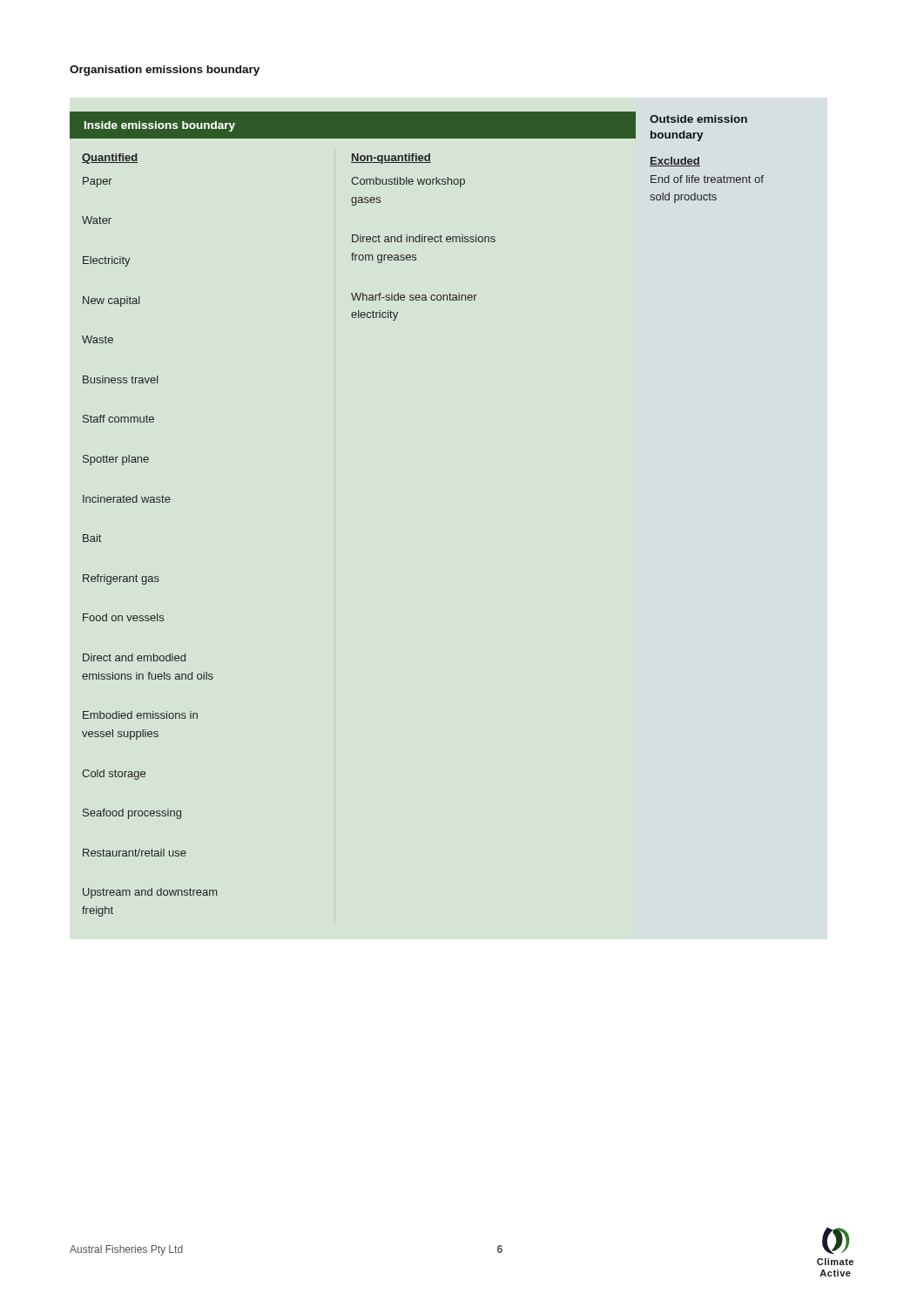924x1307 pixels.
Task: Point to the region starting "Seafood processing"
Action: coord(132,813)
